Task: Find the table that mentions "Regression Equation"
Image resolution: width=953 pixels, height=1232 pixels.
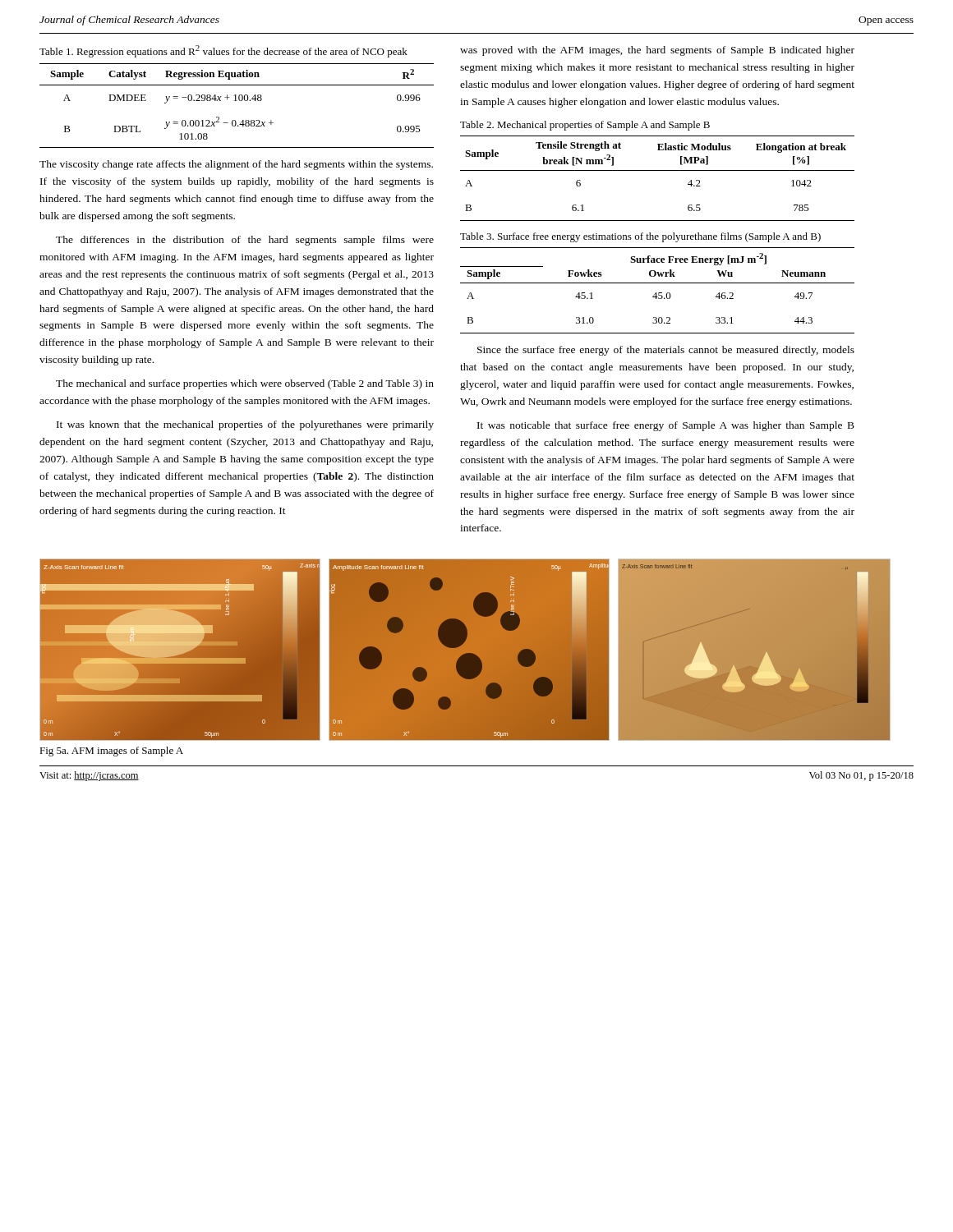Action: (237, 105)
